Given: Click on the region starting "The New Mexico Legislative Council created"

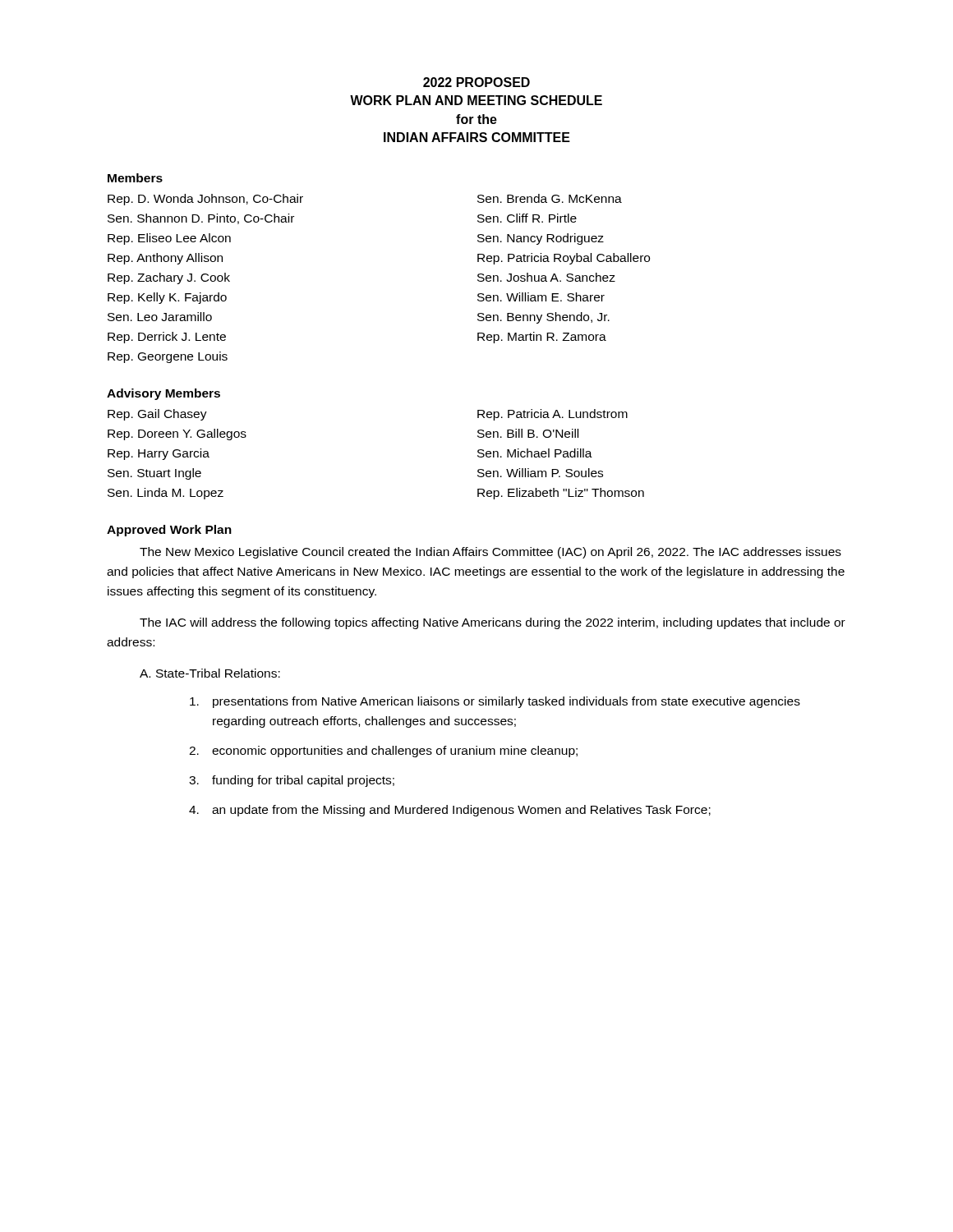Looking at the screenshot, I should pyautogui.click(x=476, y=572).
